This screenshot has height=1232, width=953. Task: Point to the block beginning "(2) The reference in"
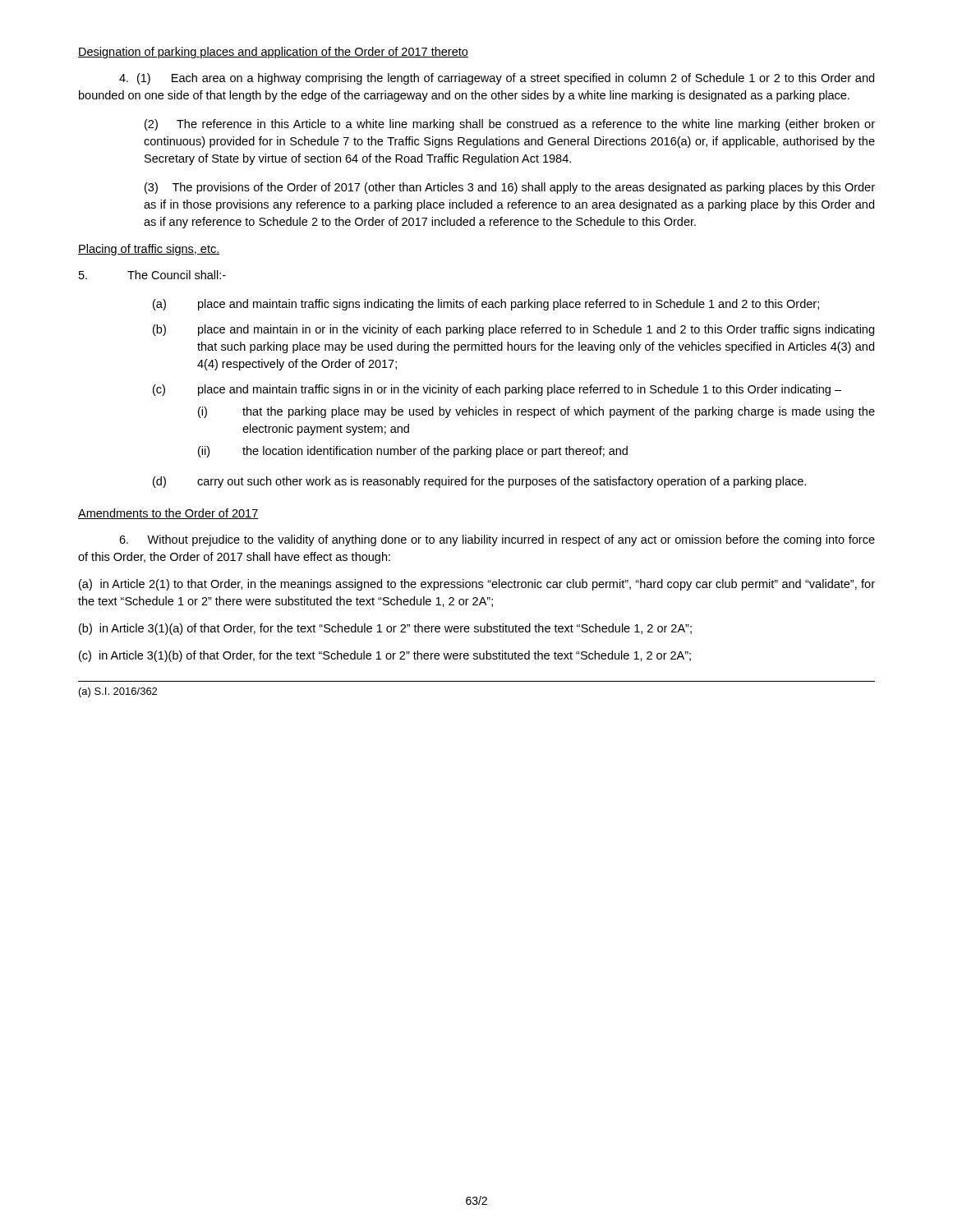[509, 141]
